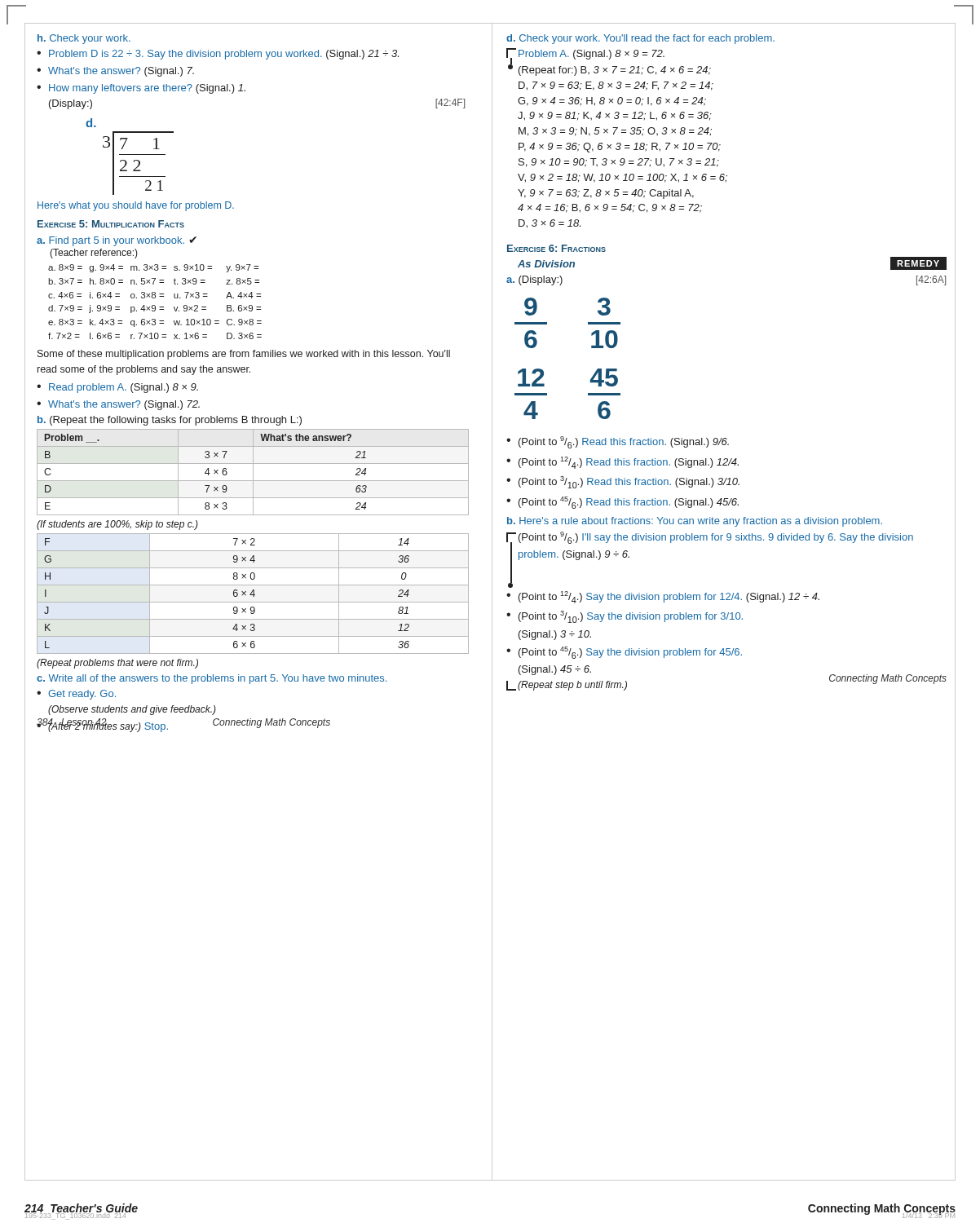This screenshot has width=980, height=1223.
Task: Point to the element starting "• (Point to 45/6.) Read"
Action: [726, 503]
